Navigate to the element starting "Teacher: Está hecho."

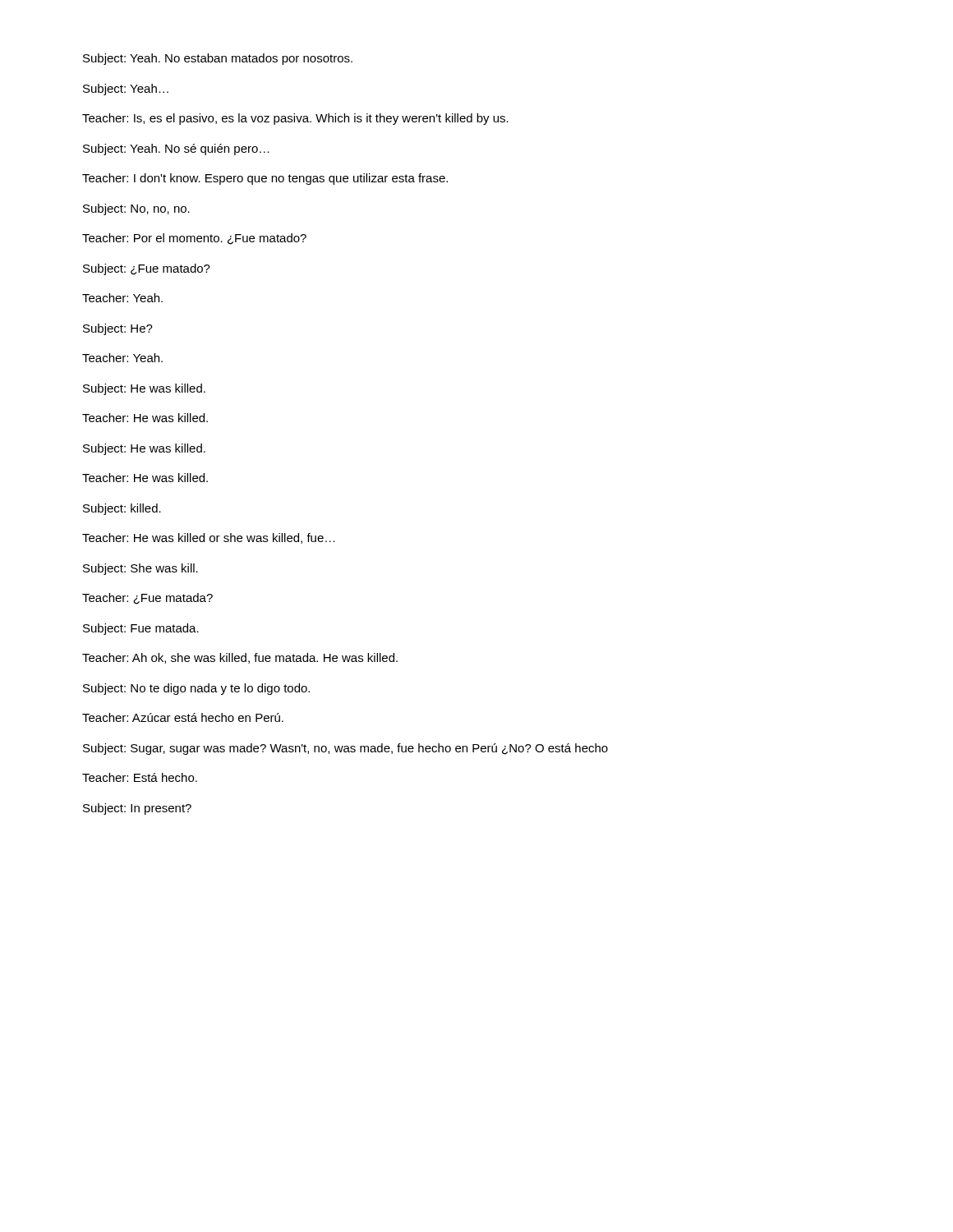(x=140, y=777)
